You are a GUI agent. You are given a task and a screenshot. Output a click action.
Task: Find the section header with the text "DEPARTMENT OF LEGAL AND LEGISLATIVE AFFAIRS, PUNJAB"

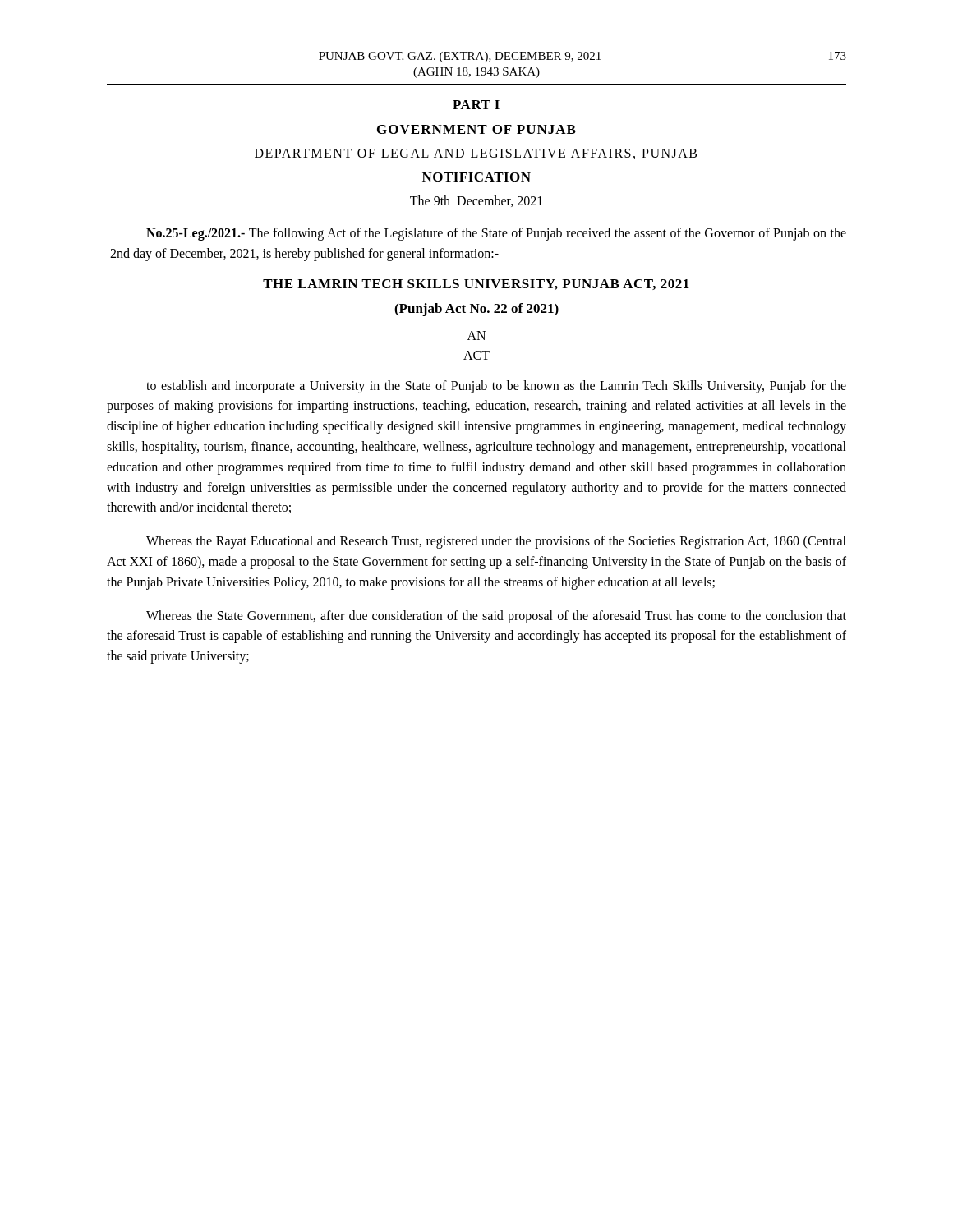click(x=476, y=154)
